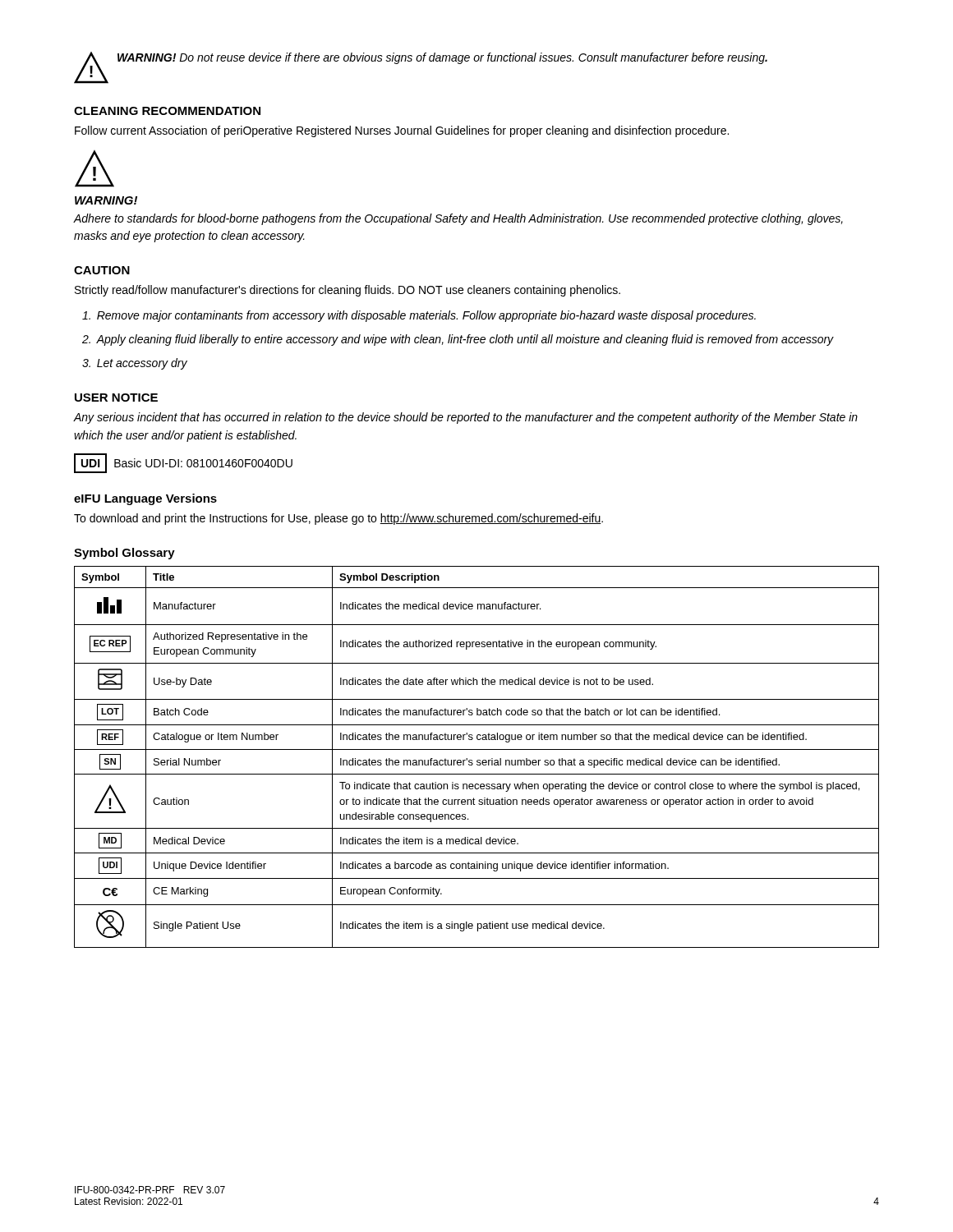Find the list item that says "Remove major contaminants"
Image resolution: width=953 pixels, height=1232 pixels.
pyautogui.click(x=481, y=316)
